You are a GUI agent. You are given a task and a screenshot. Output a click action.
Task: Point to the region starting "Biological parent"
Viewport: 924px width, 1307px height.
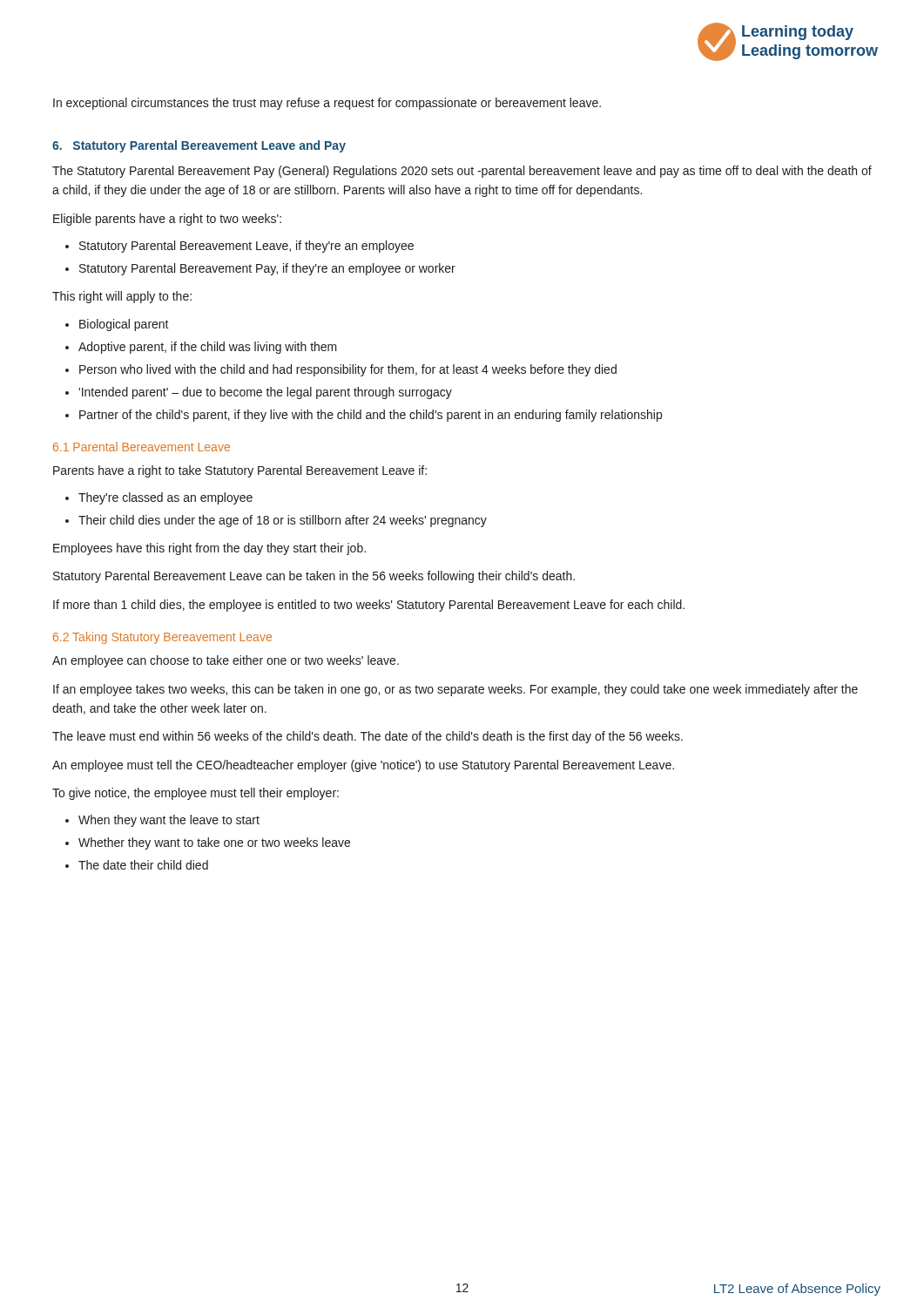pyautogui.click(x=123, y=324)
